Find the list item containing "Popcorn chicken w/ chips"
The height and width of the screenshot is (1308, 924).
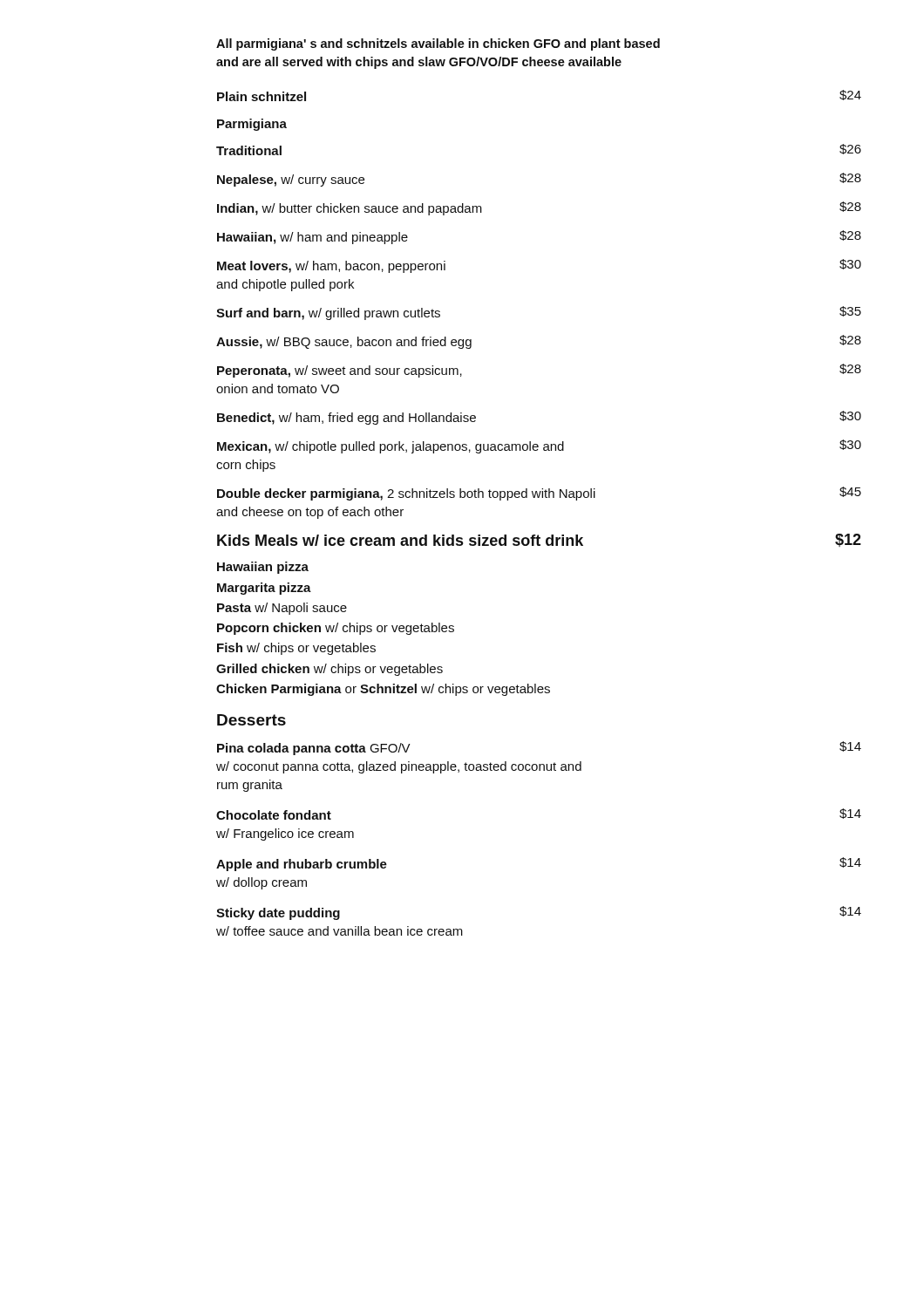point(335,628)
